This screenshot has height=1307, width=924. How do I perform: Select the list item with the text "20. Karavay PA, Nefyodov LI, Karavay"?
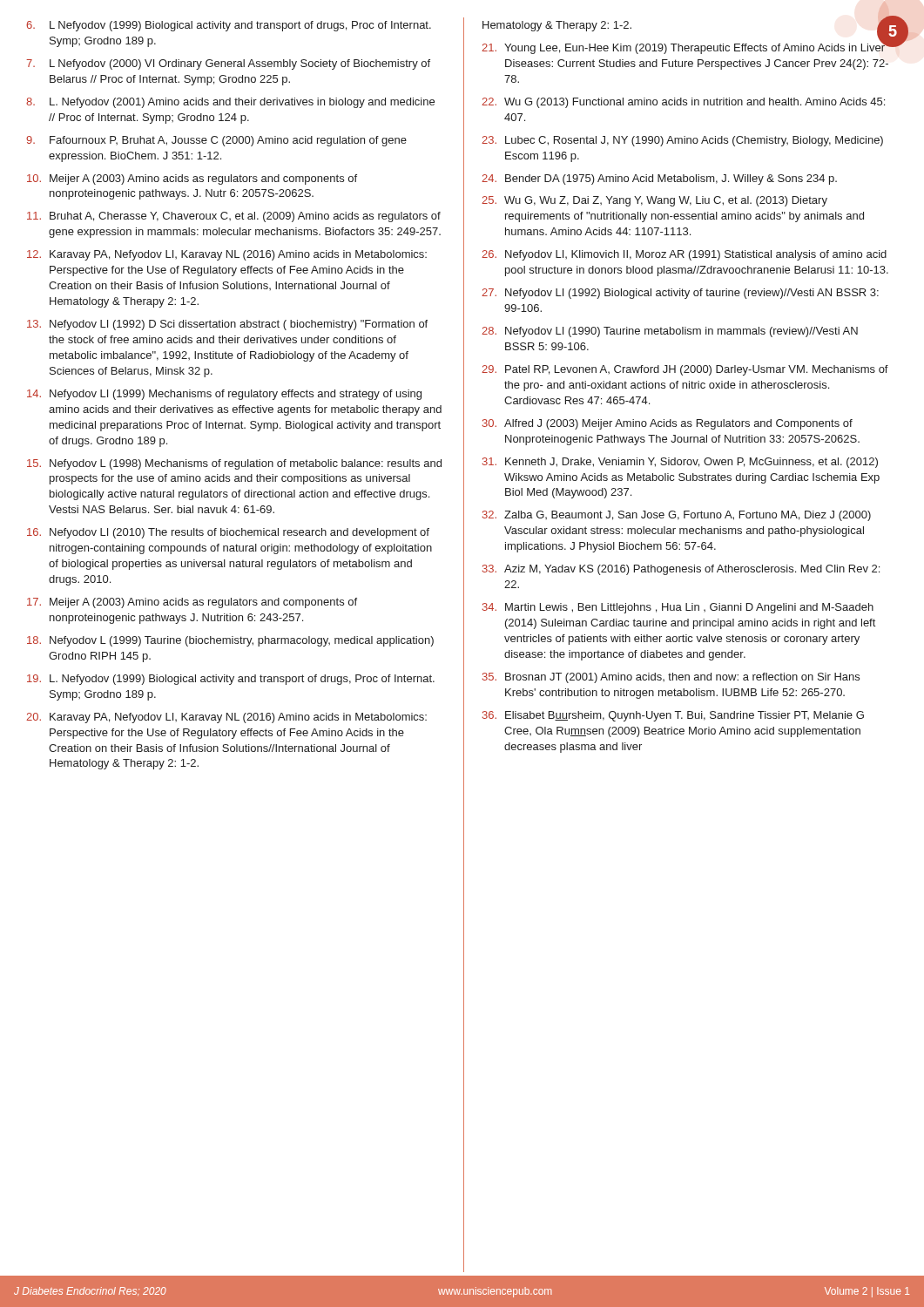point(235,740)
